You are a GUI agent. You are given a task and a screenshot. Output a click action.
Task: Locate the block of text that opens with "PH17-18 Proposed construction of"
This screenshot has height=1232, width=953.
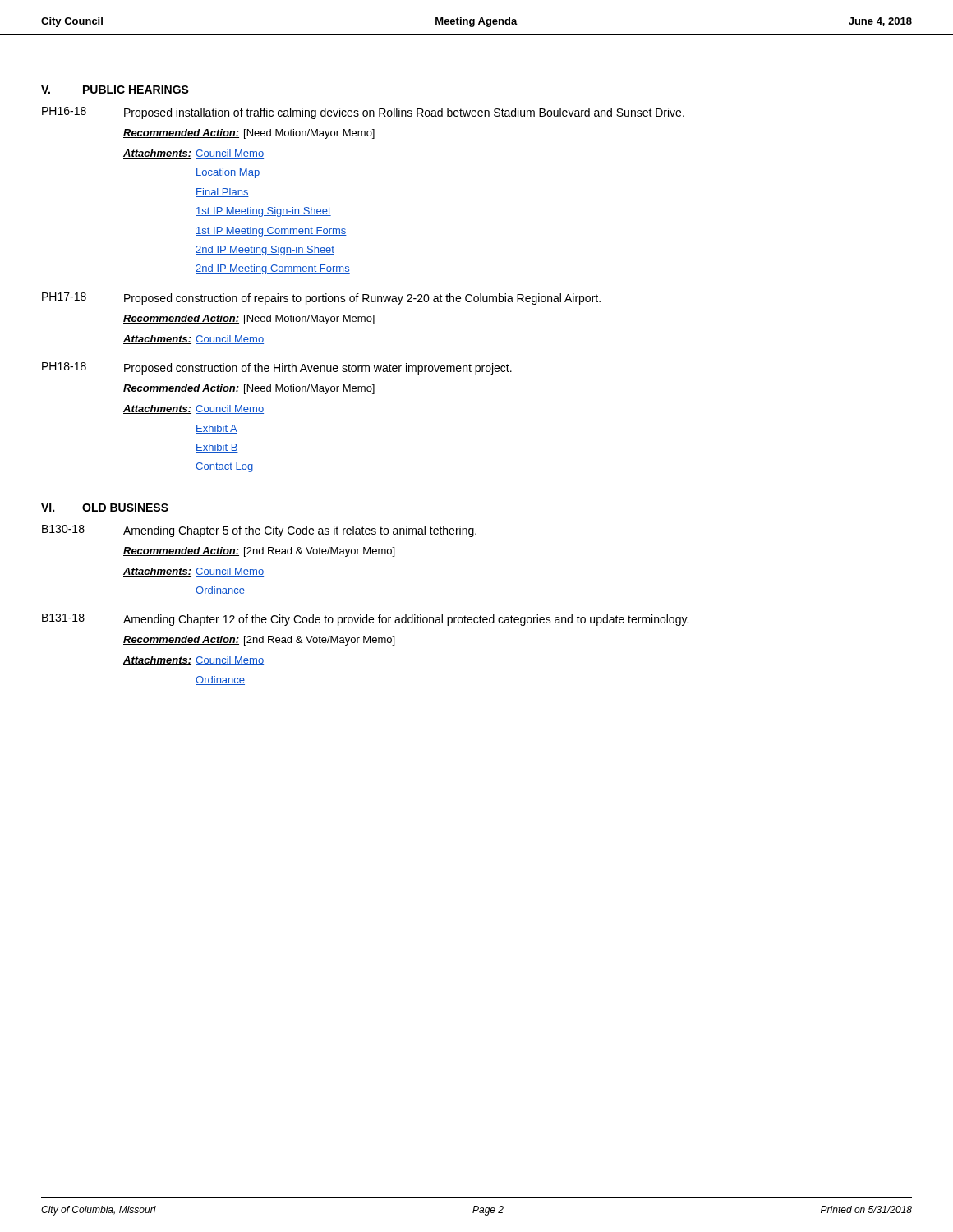point(321,299)
